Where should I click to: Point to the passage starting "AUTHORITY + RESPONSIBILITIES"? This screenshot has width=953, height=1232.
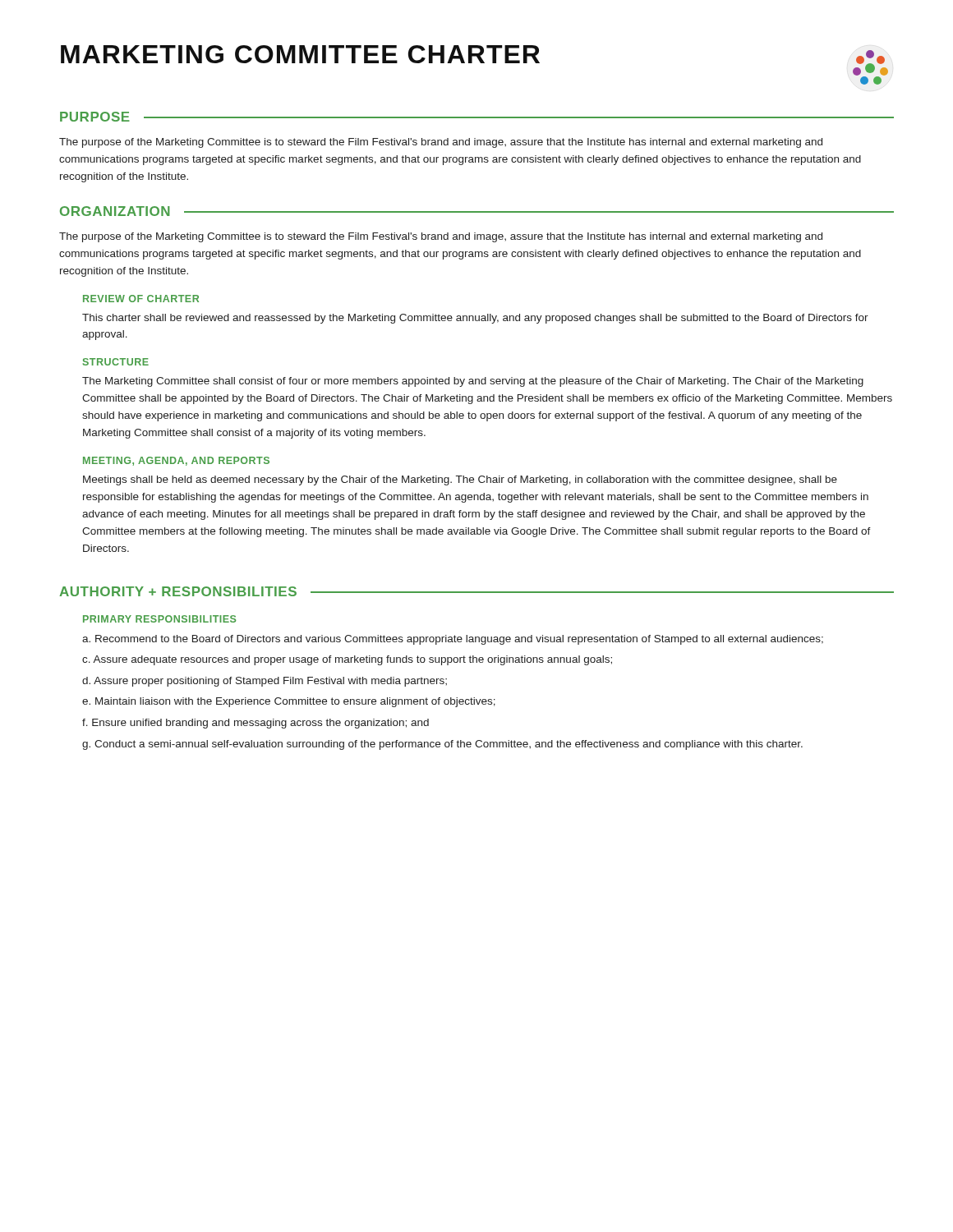(476, 592)
